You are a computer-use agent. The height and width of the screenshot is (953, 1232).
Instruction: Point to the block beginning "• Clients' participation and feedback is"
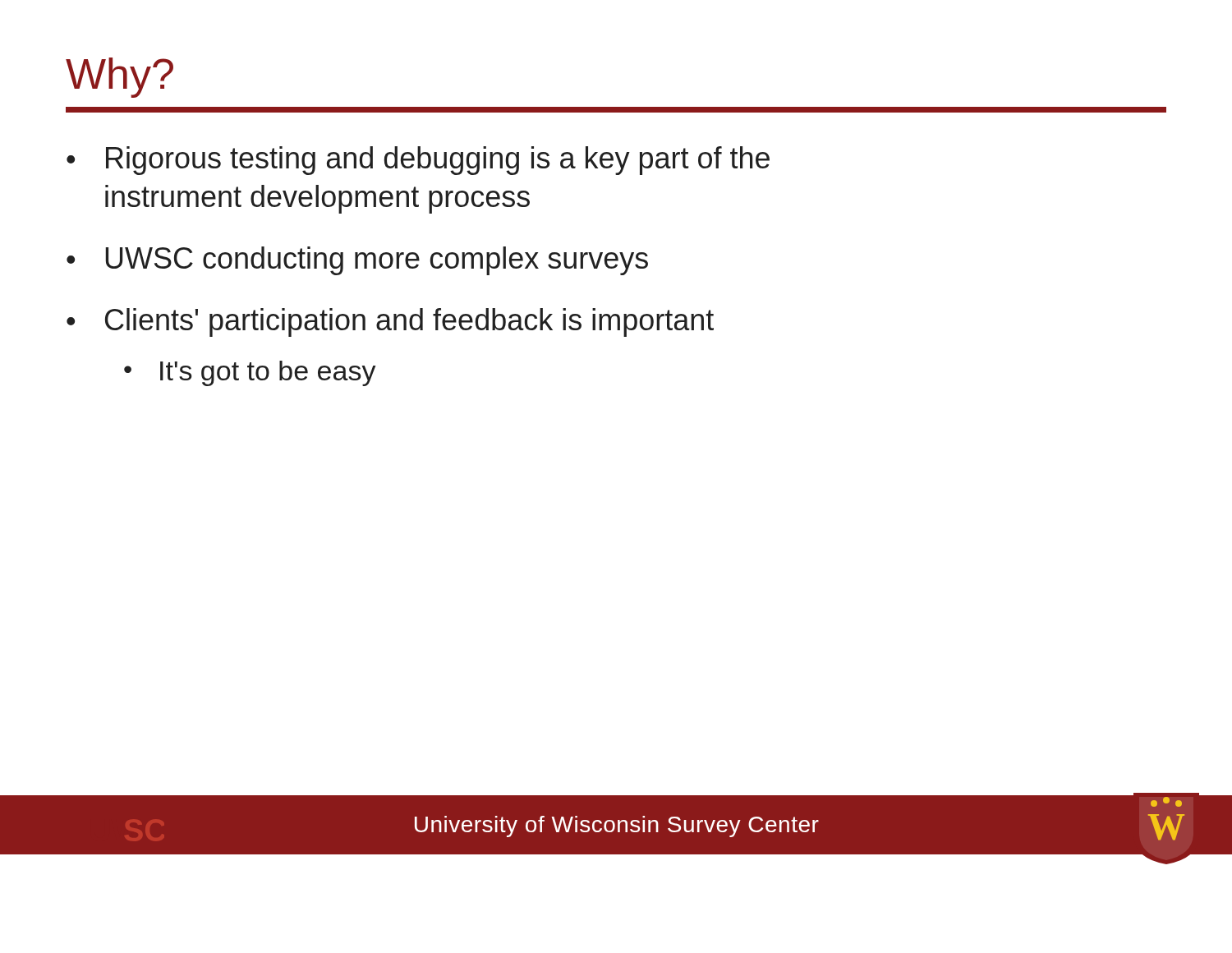(x=390, y=321)
